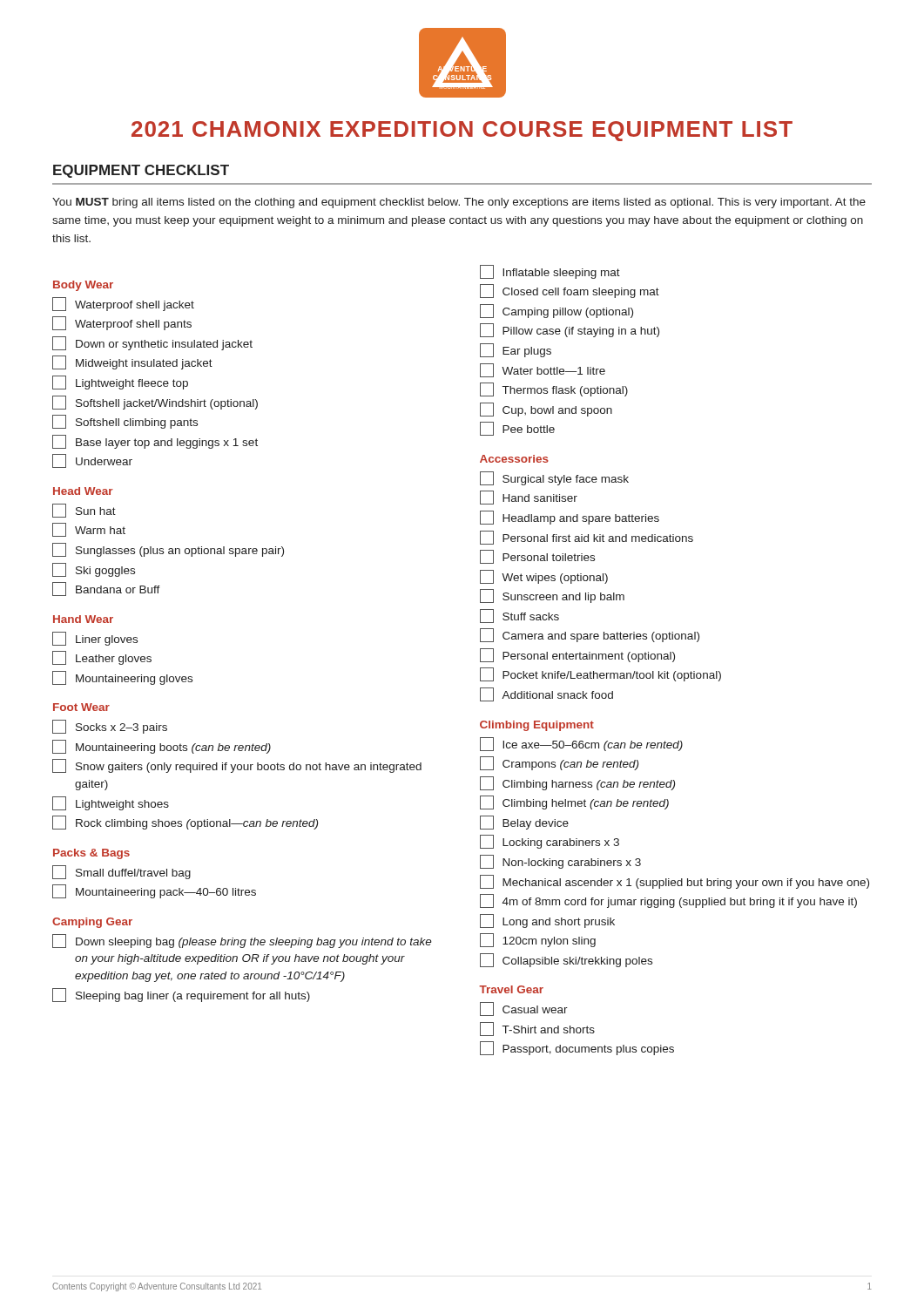924x1307 pixels.
Task: Locate the text "Camping pillow (optional)"
Action: pos(556,311)
